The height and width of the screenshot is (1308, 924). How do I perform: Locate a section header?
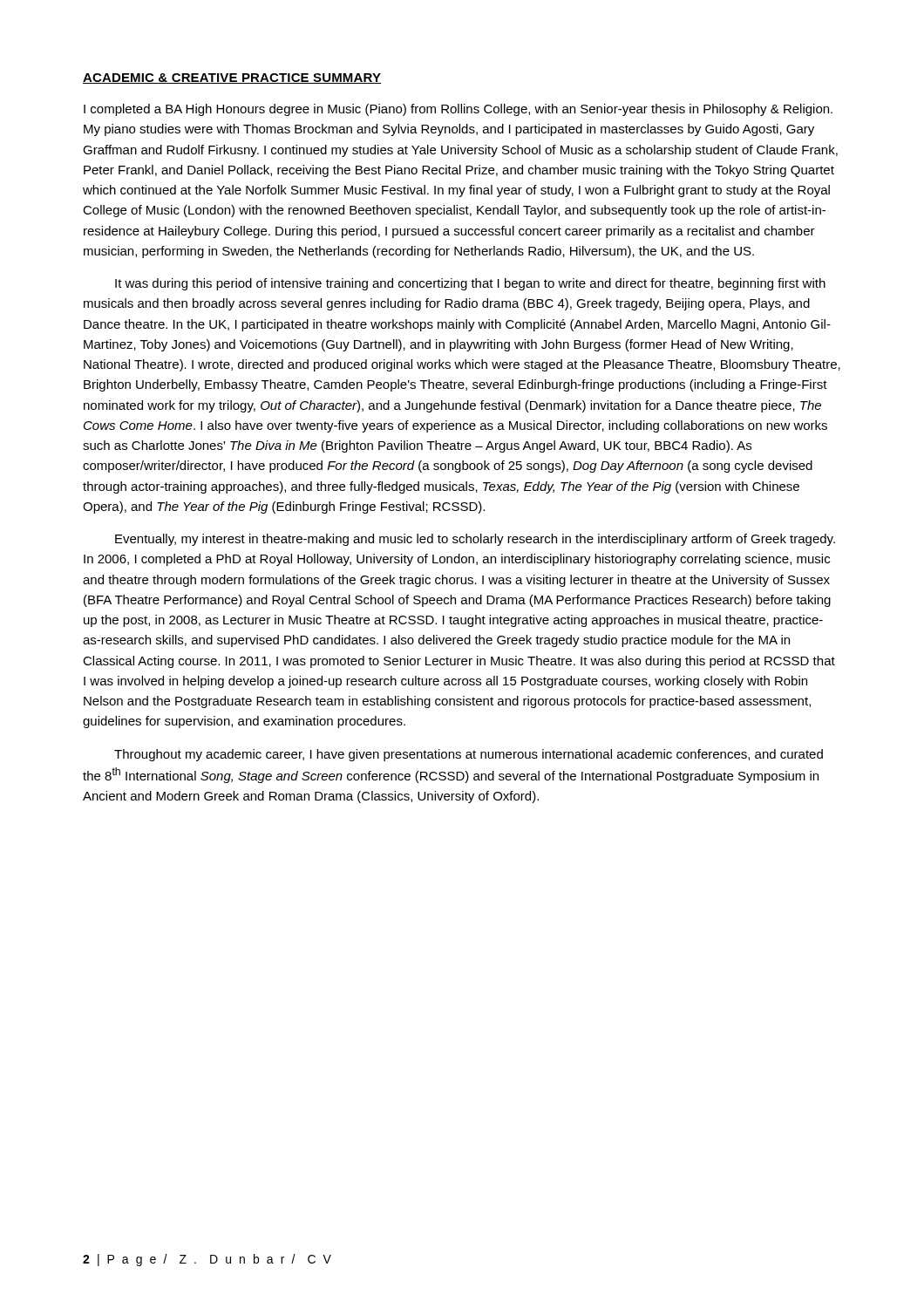232,77
